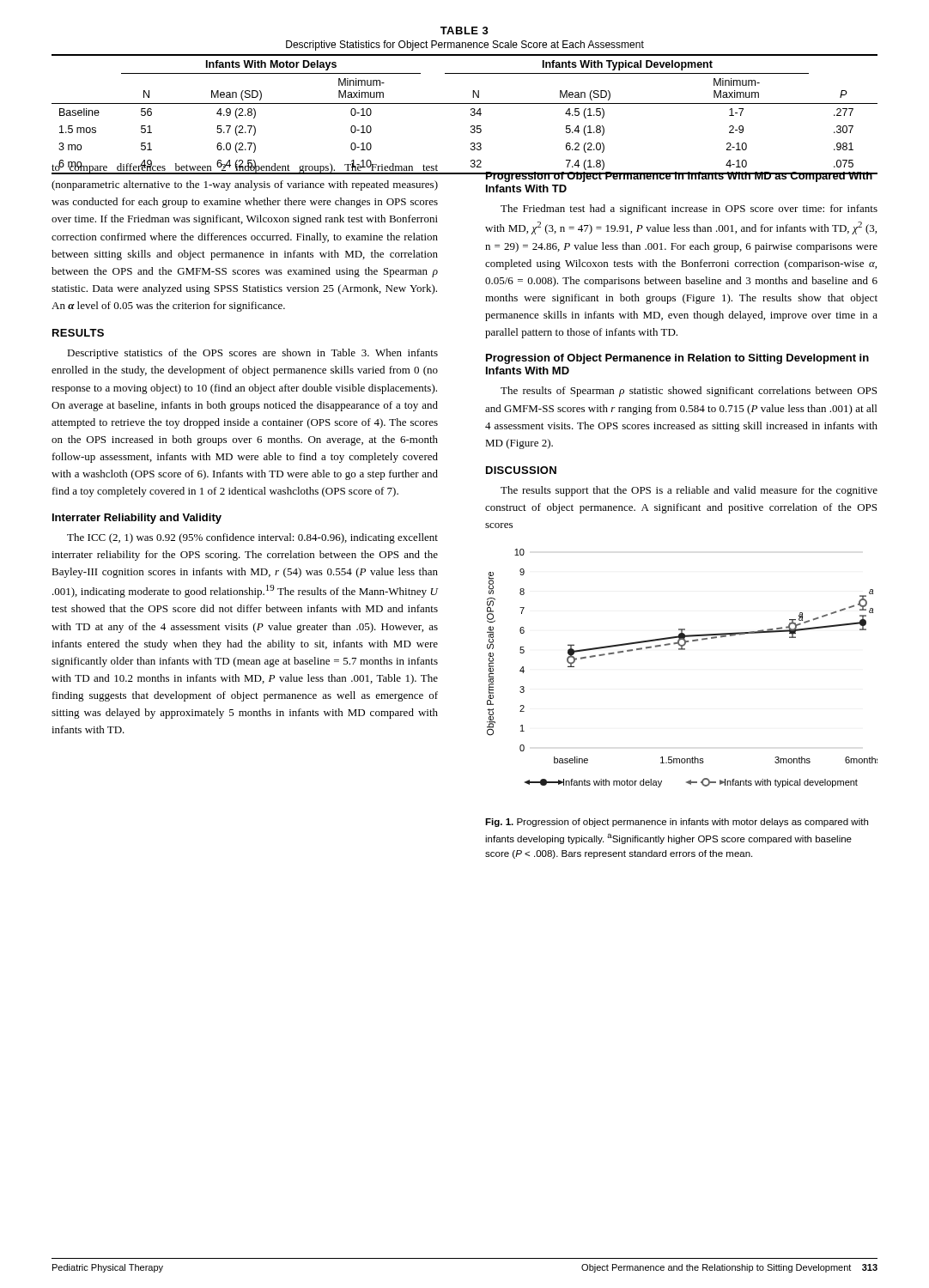Image resolution: width=929 pixels, height=1288 pixels.
Task: Point to the element starting "The results support"
Action: pos(681,508)
